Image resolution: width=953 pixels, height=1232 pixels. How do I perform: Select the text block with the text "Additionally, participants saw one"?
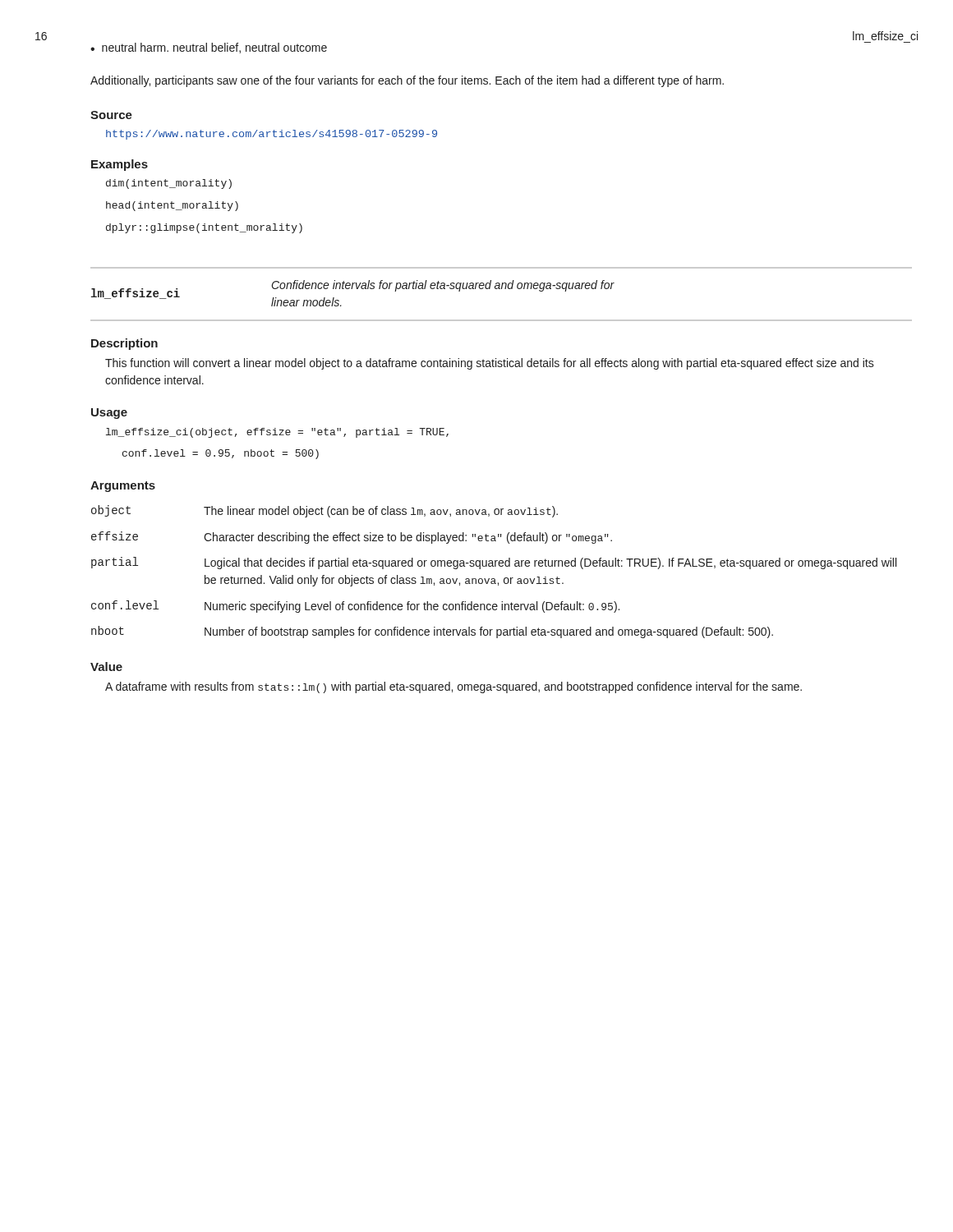coord(408,80)
